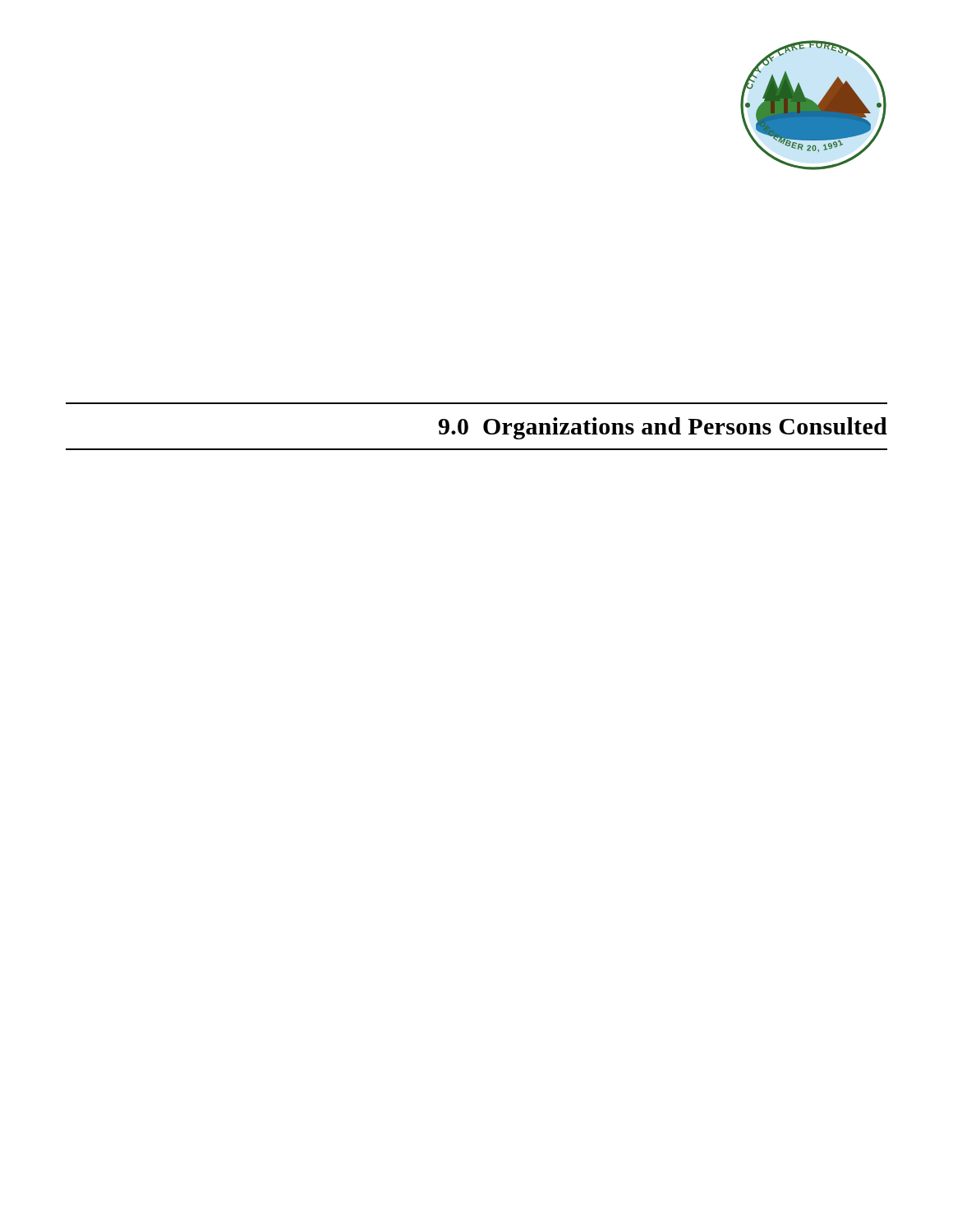953x1232 pixels.
Task: Select the logo
Action: (813, 105)
